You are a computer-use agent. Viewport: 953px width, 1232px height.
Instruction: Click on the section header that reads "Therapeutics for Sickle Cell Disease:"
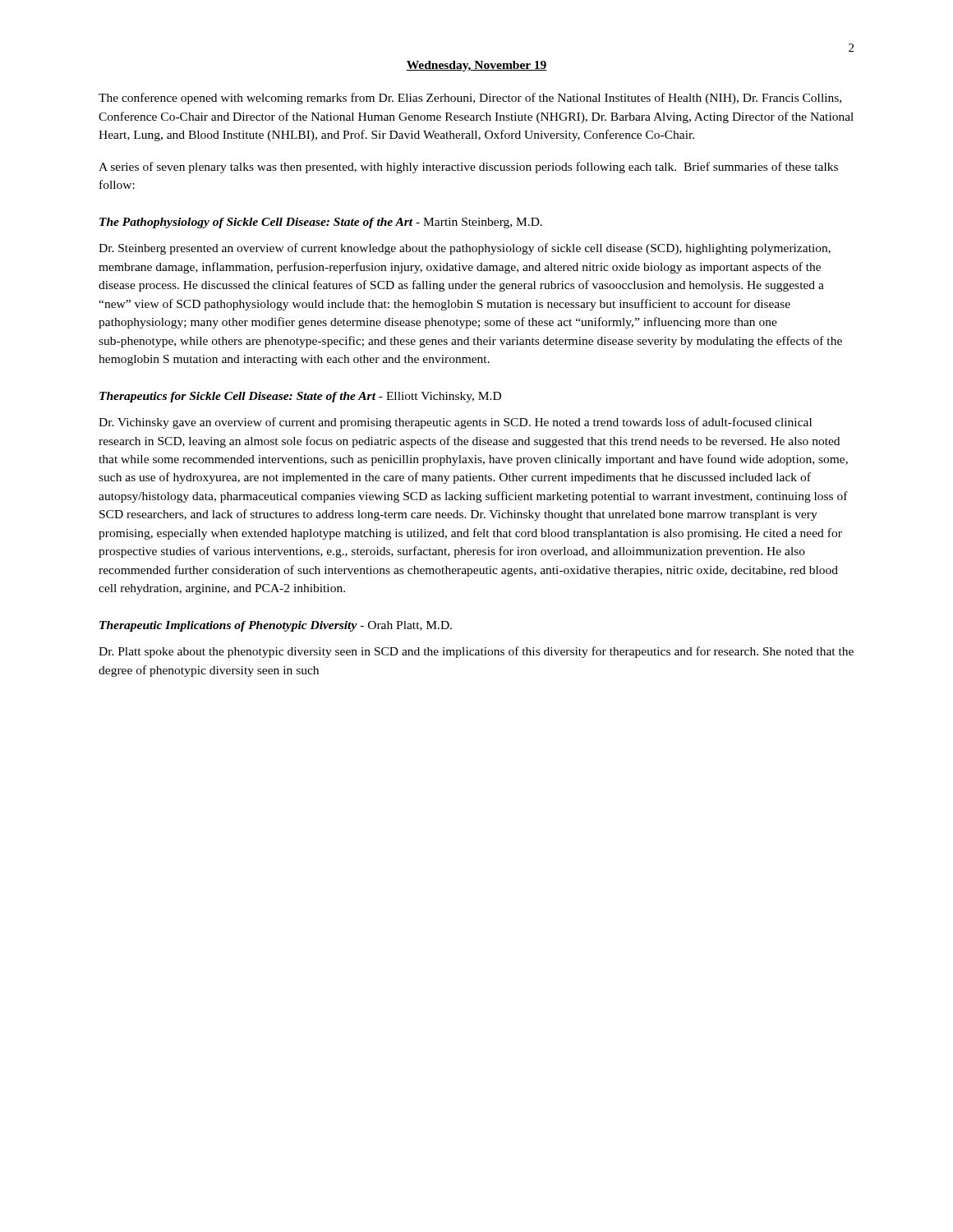point(300,395)
